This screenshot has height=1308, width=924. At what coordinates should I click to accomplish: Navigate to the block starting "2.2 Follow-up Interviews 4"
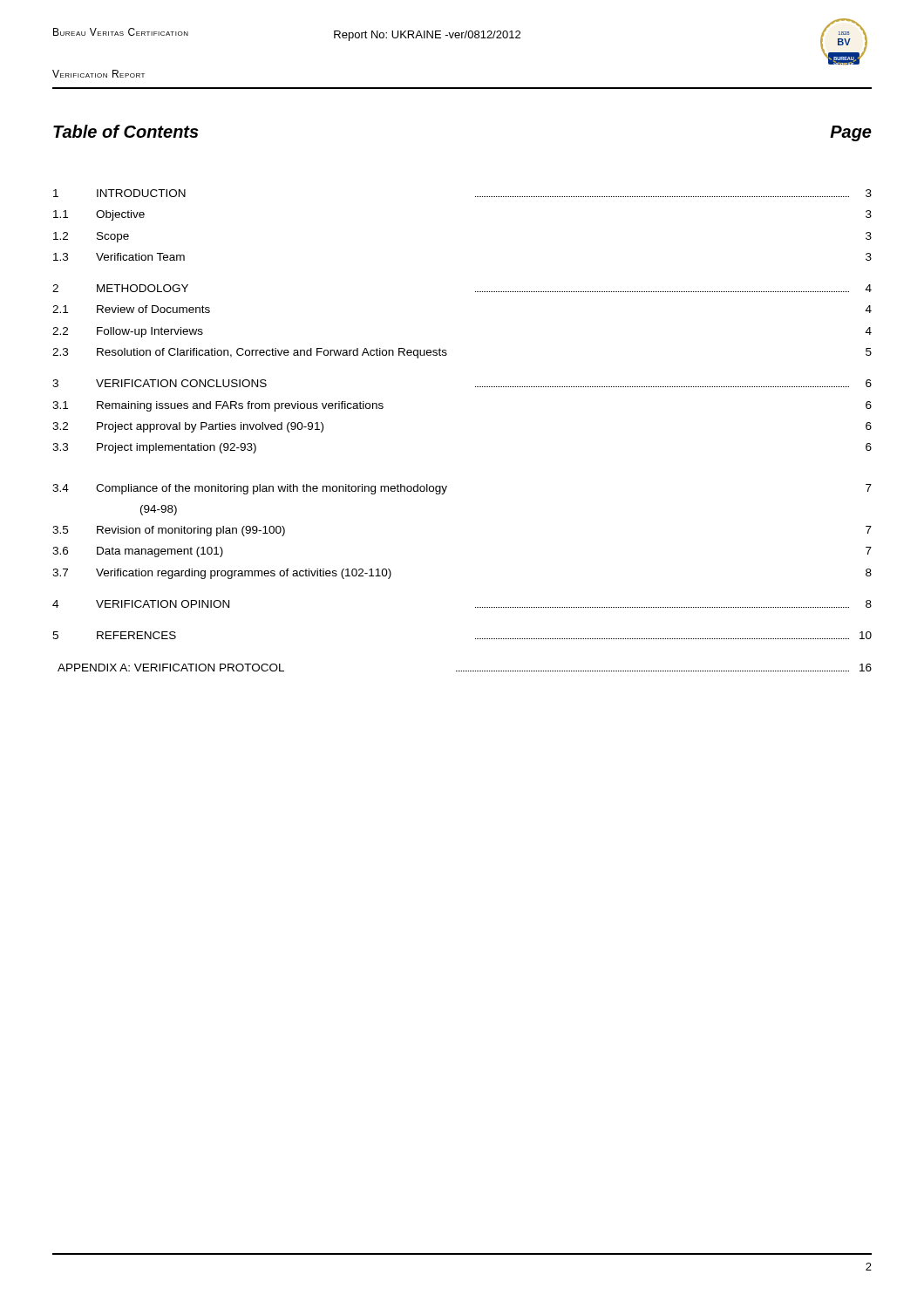point(151,332)
